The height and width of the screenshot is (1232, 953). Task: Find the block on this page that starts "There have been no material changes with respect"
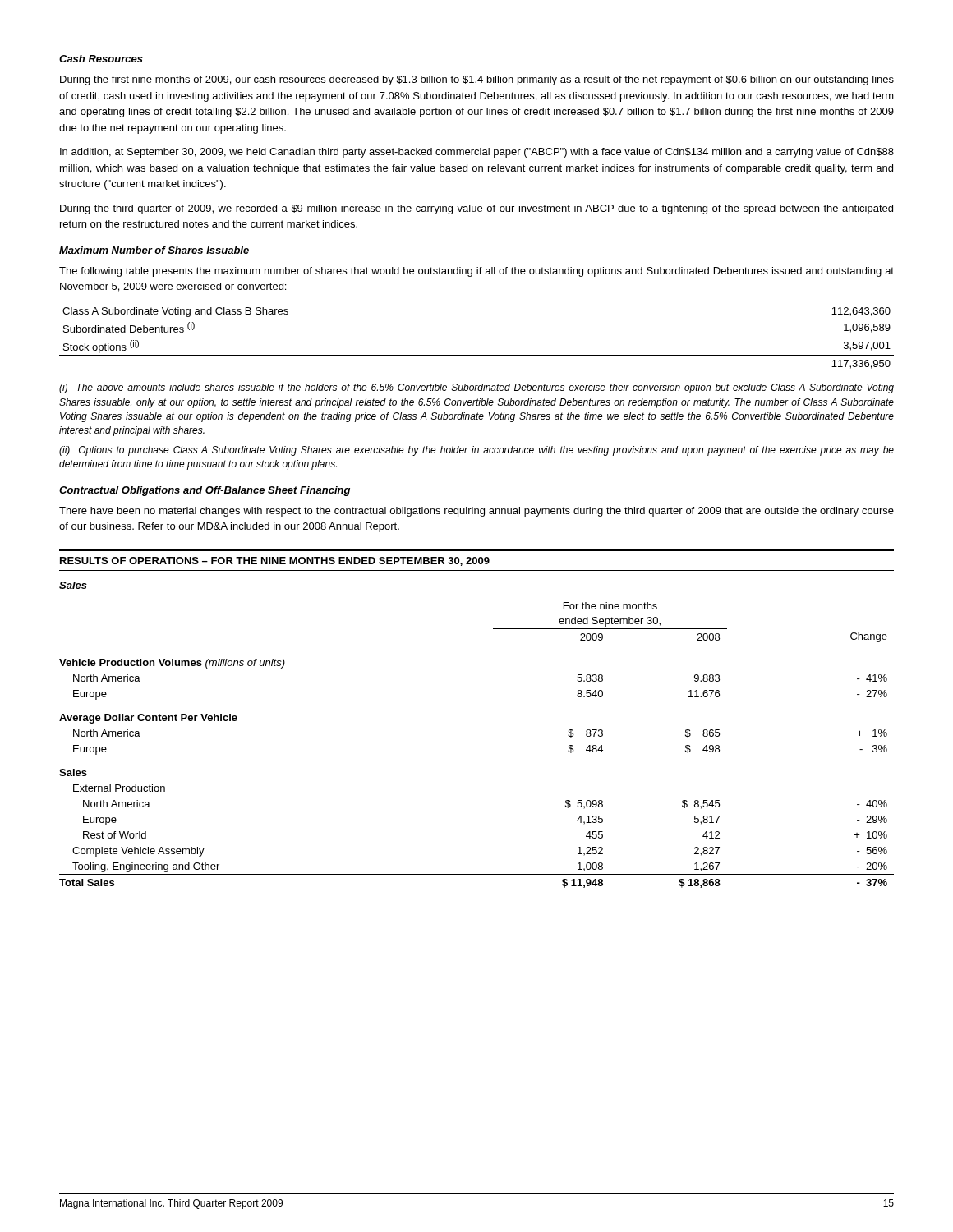tap(476, 518)
